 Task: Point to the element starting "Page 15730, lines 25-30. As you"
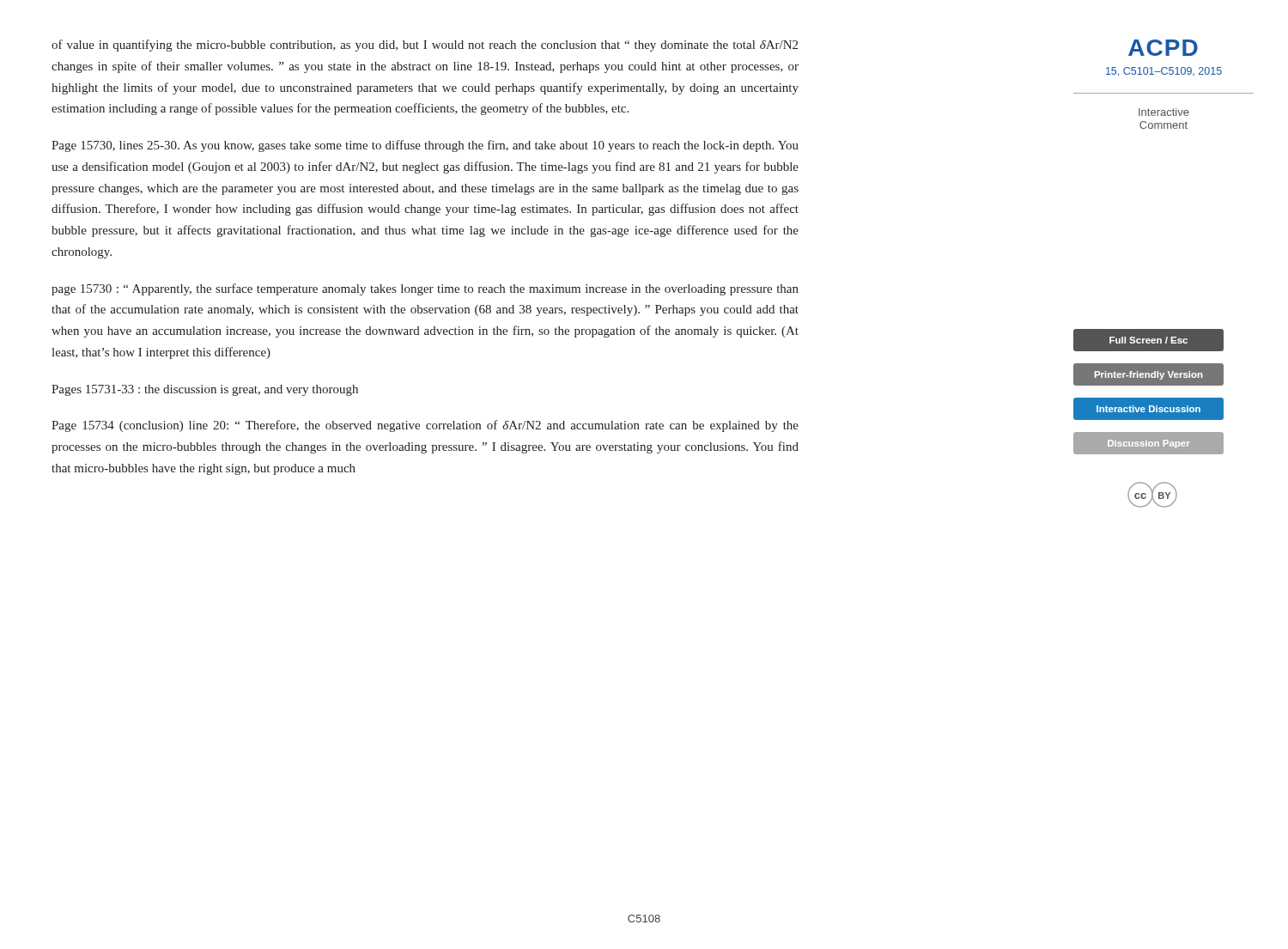coord(425,198)
